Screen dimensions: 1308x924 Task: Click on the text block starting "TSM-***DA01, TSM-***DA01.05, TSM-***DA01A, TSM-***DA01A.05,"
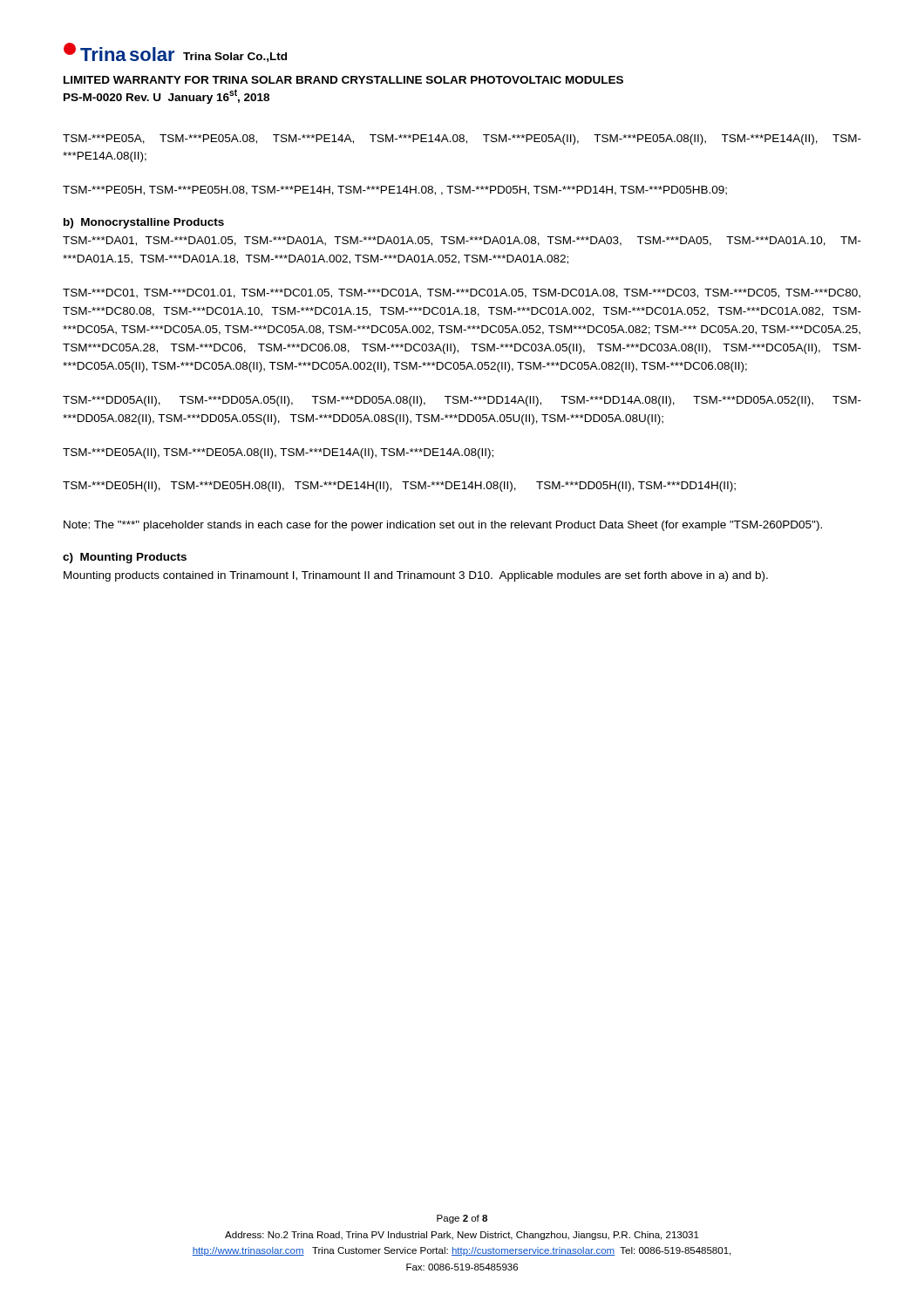point(462,250)
